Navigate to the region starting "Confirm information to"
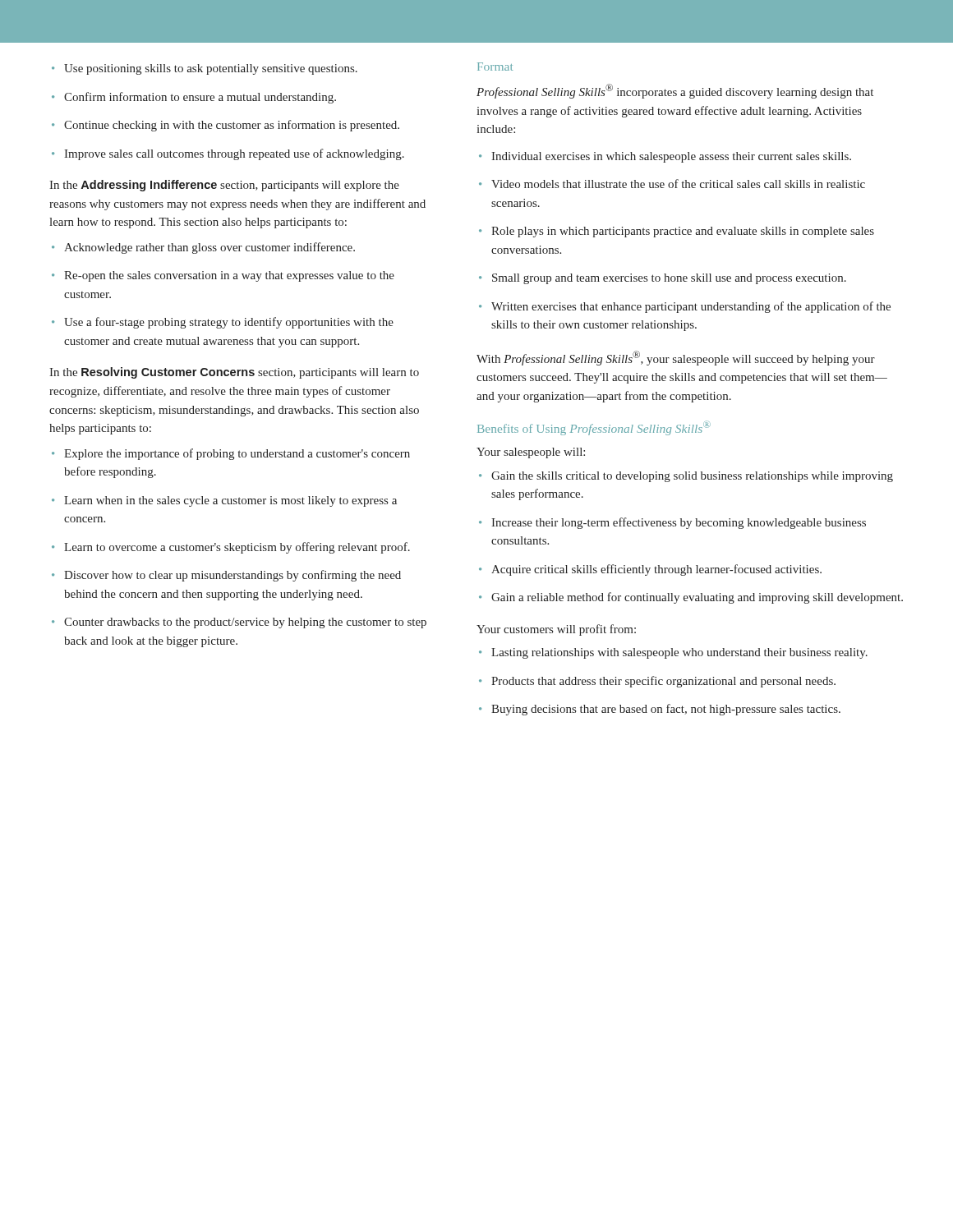953x1232 pixels. coord(242,97)
